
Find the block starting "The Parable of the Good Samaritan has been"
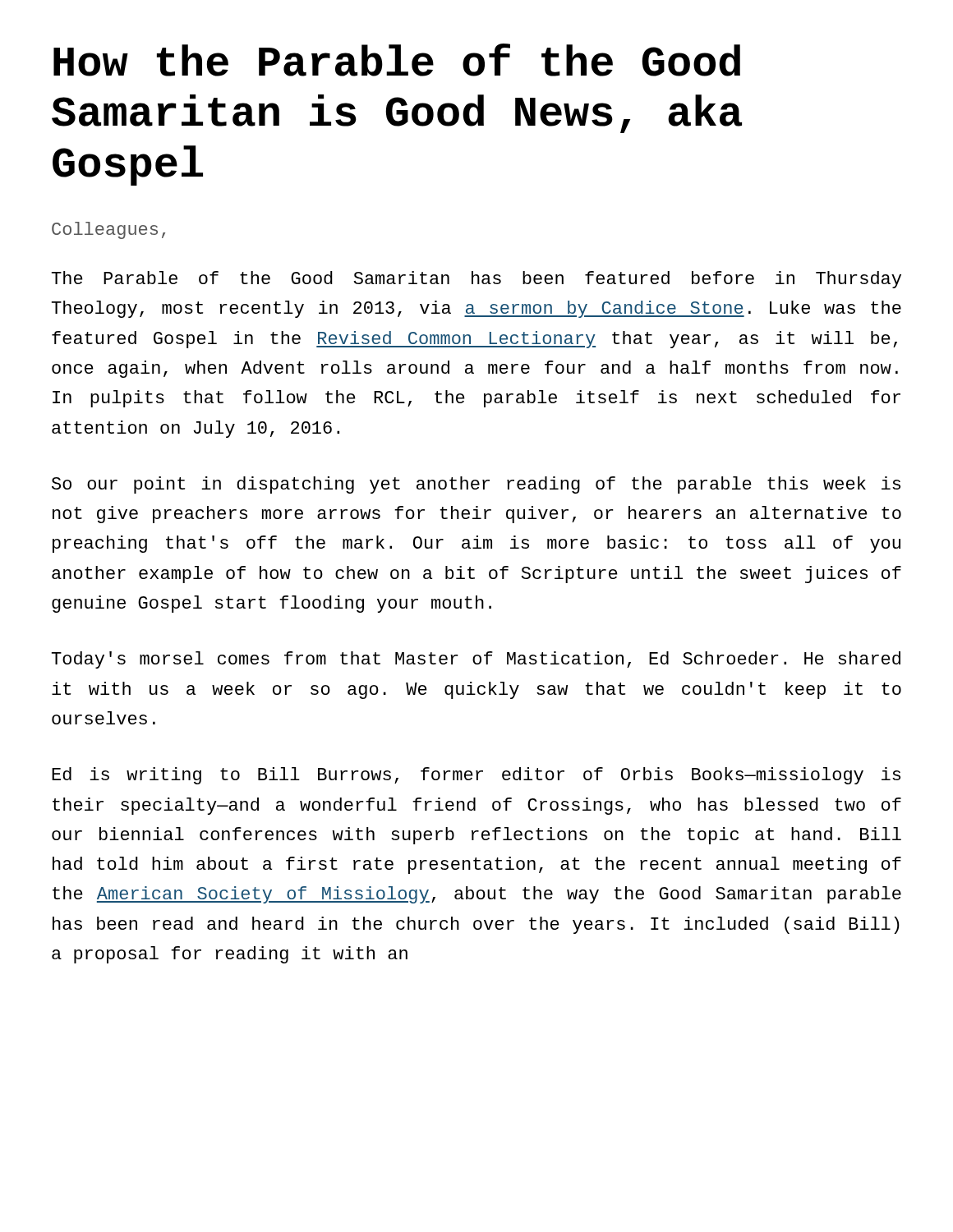pos(476,354)
